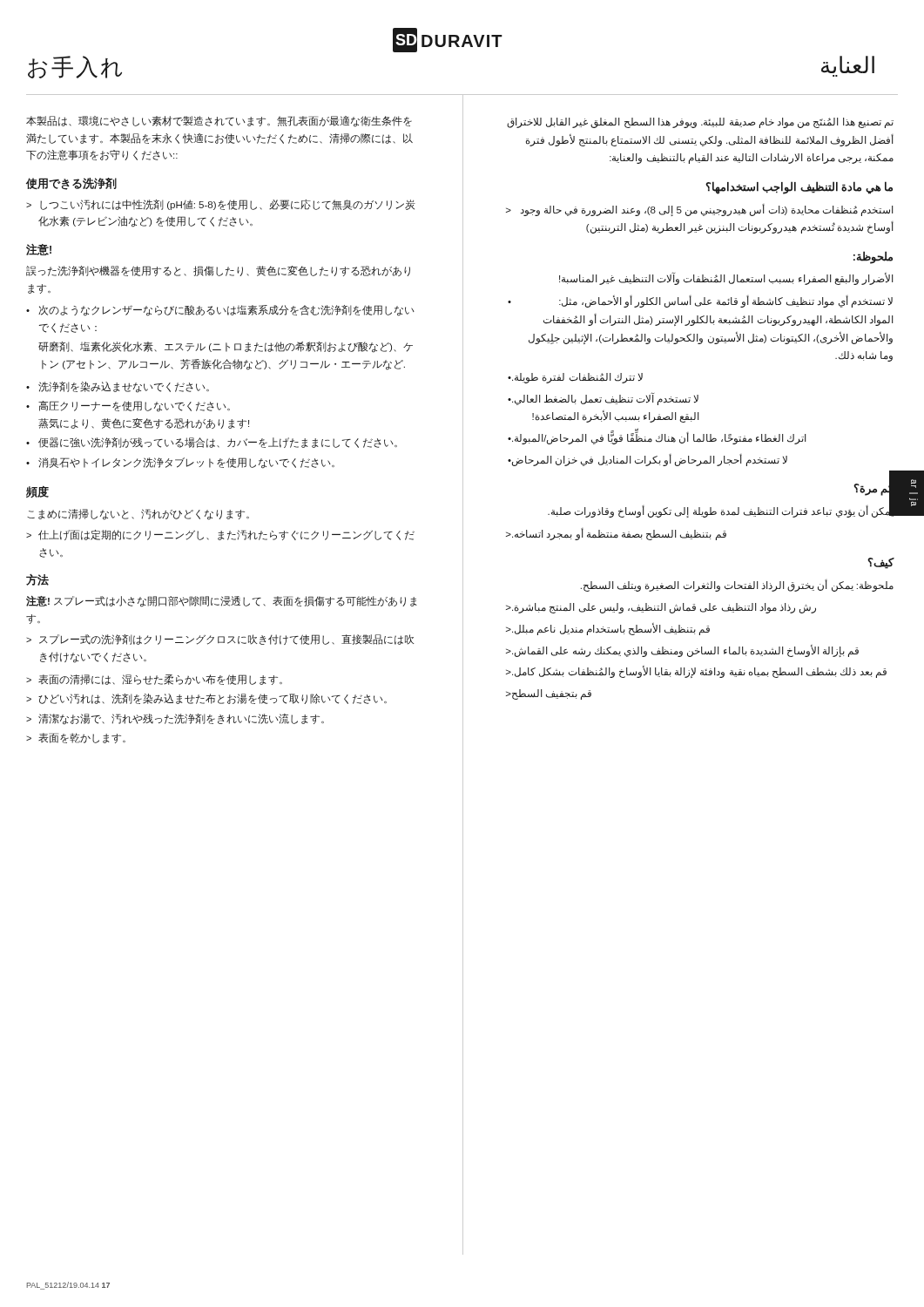This screenshot has height=1307, width=924.
Task: Navigate to the text block starting "• 便器に強い洗浄剤が残っている場合は、カバーを上げたままにしてください。"
Action: pos(215,443)
